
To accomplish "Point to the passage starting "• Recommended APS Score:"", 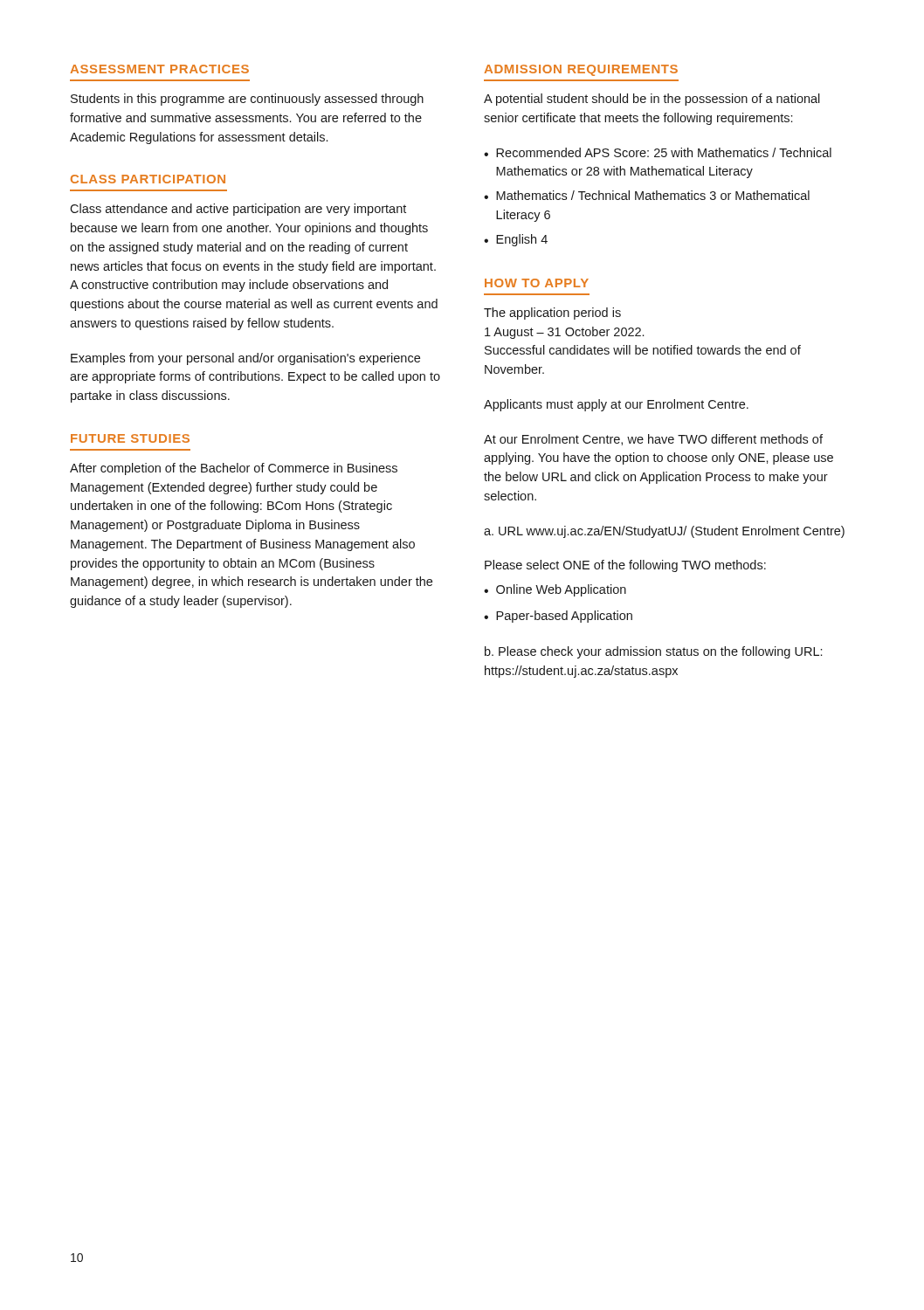I will click(x=669, y=163).
